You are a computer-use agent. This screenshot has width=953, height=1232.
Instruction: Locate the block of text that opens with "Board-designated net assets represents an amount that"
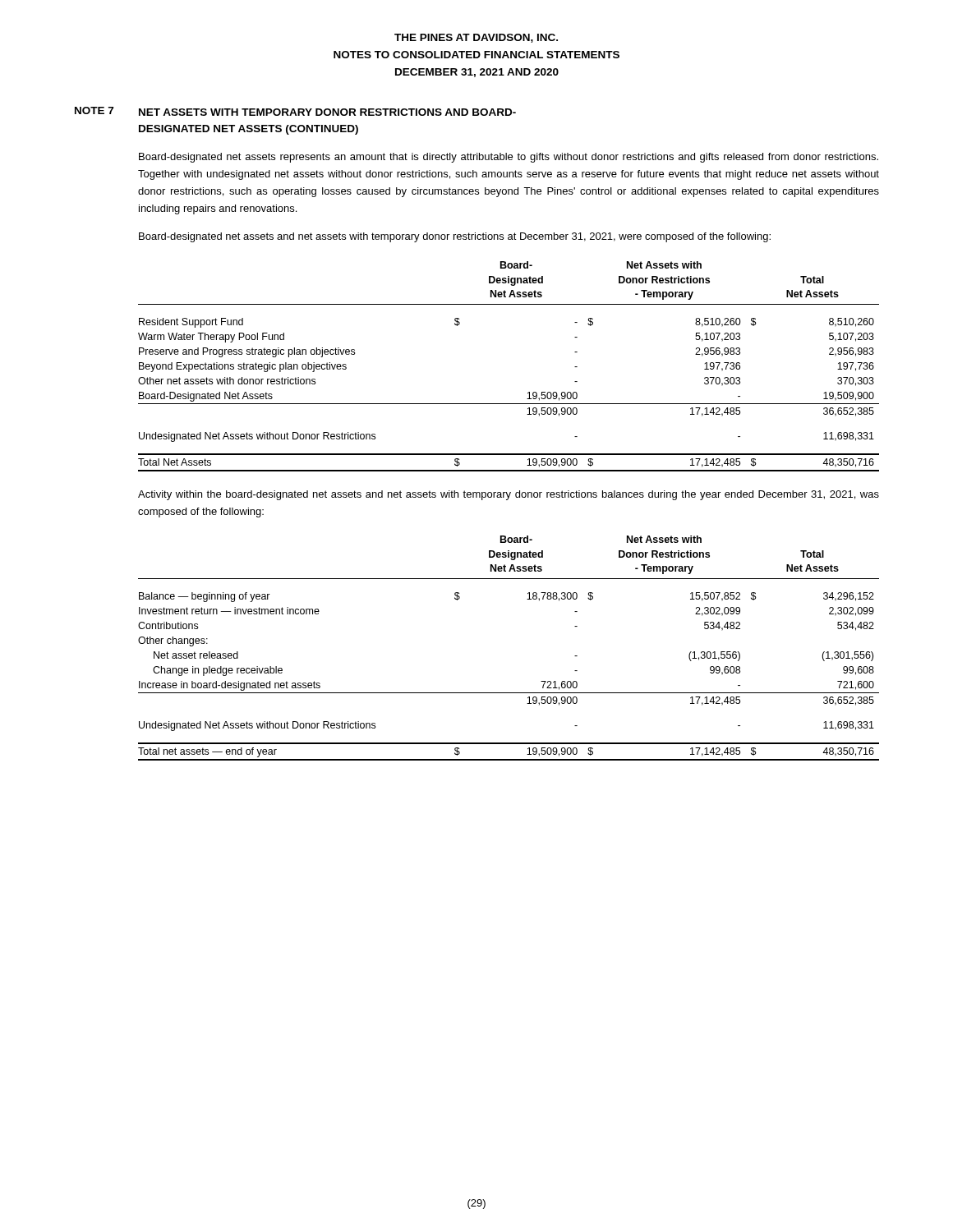509,182
